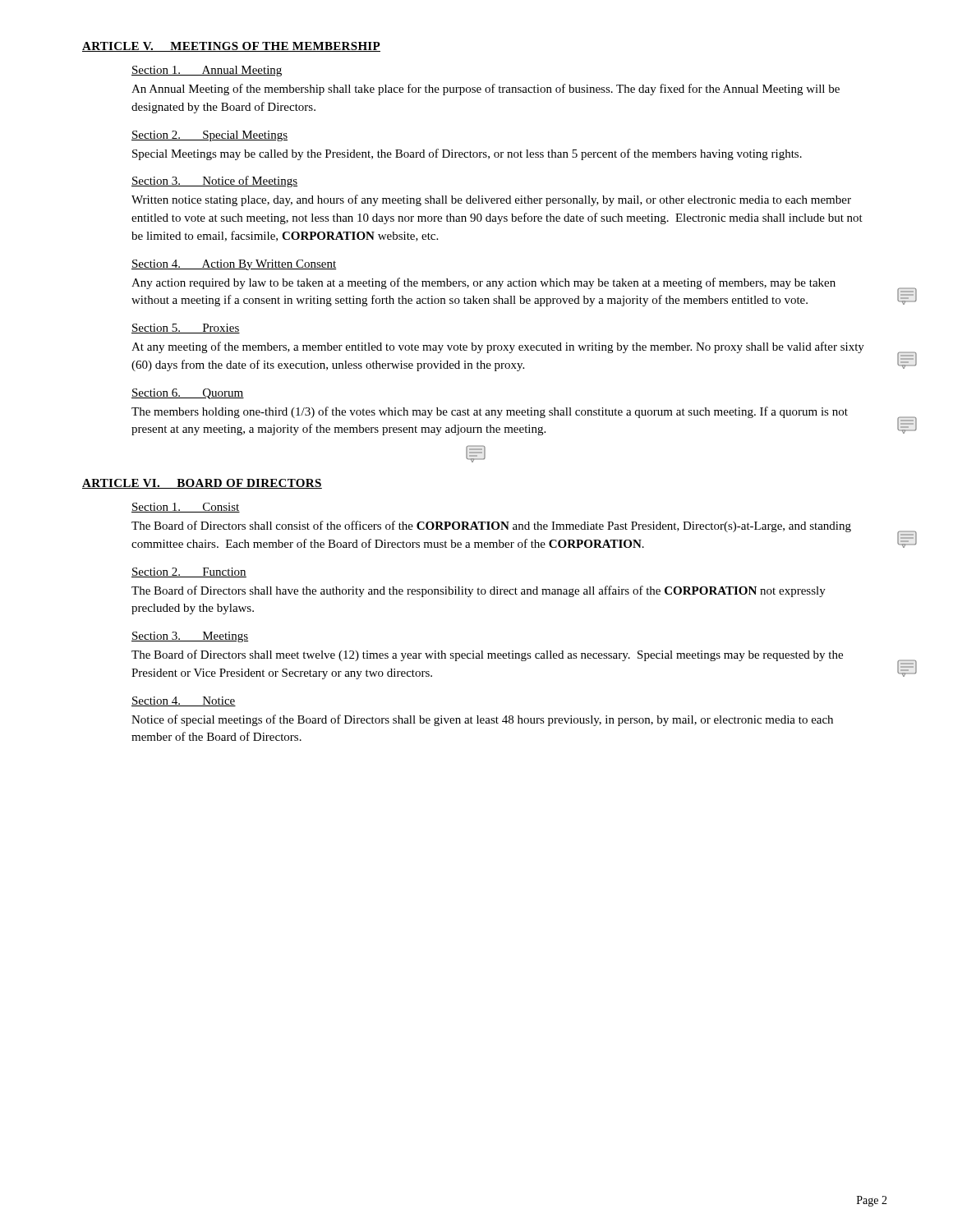Image resolution: width=953 pixels, height=1232 pixels.
Task: Point to the element starting "ARTICLE VI. BOARD OF DIRECTORS"
Action: 202,483
